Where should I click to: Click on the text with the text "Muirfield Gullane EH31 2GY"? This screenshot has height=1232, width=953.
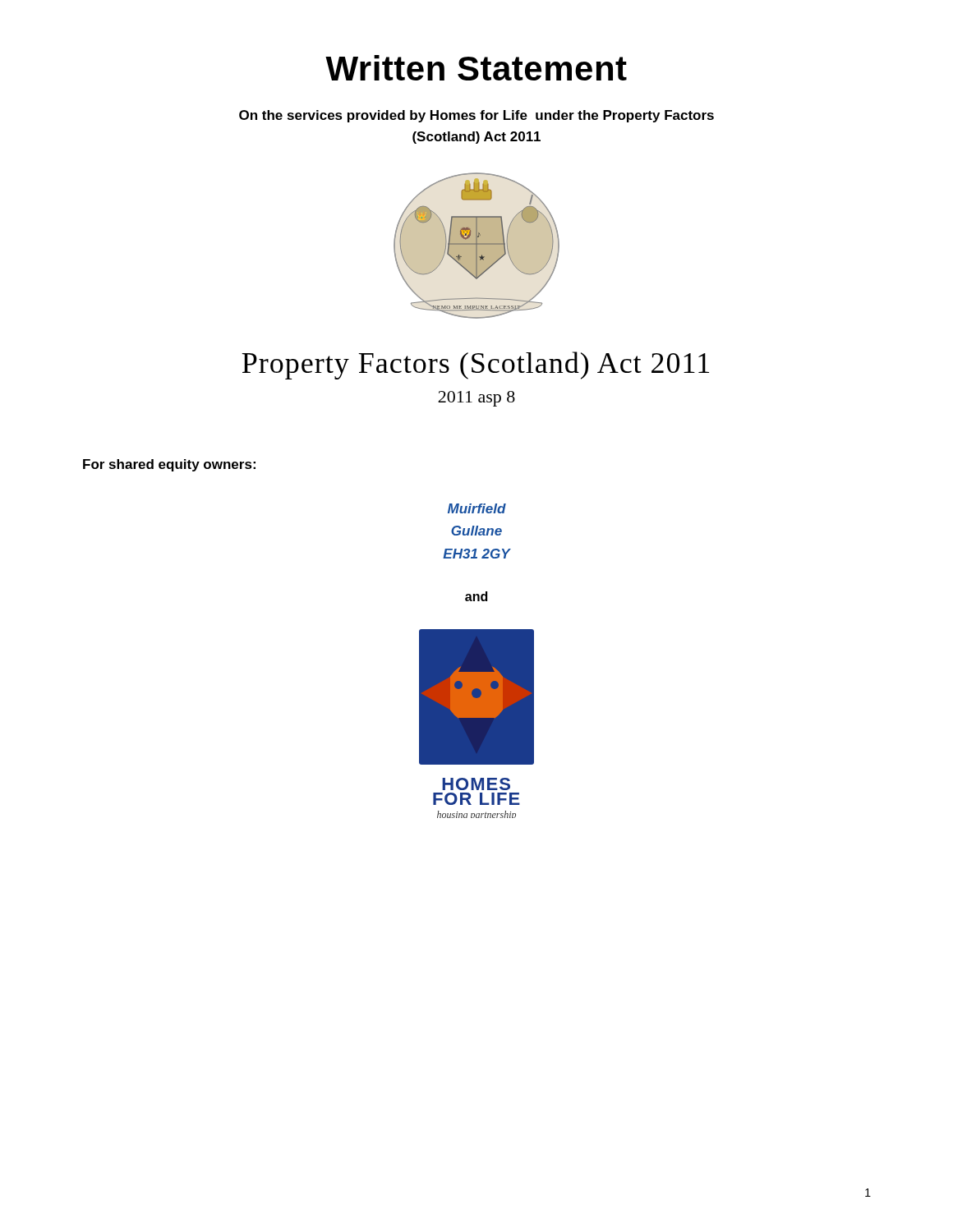tap(476, 531)
